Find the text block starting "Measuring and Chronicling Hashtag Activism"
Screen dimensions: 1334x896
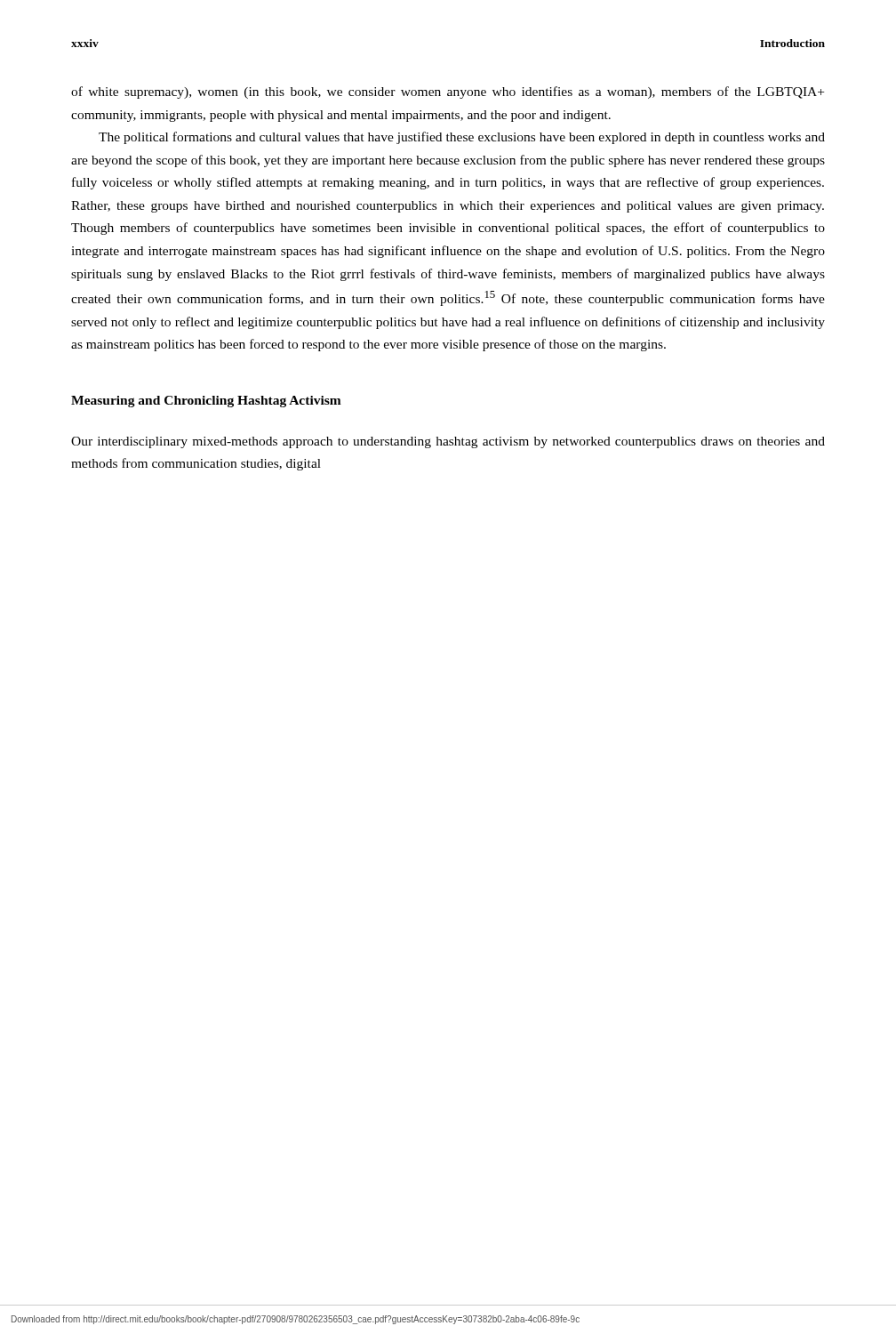pos(206,400)
